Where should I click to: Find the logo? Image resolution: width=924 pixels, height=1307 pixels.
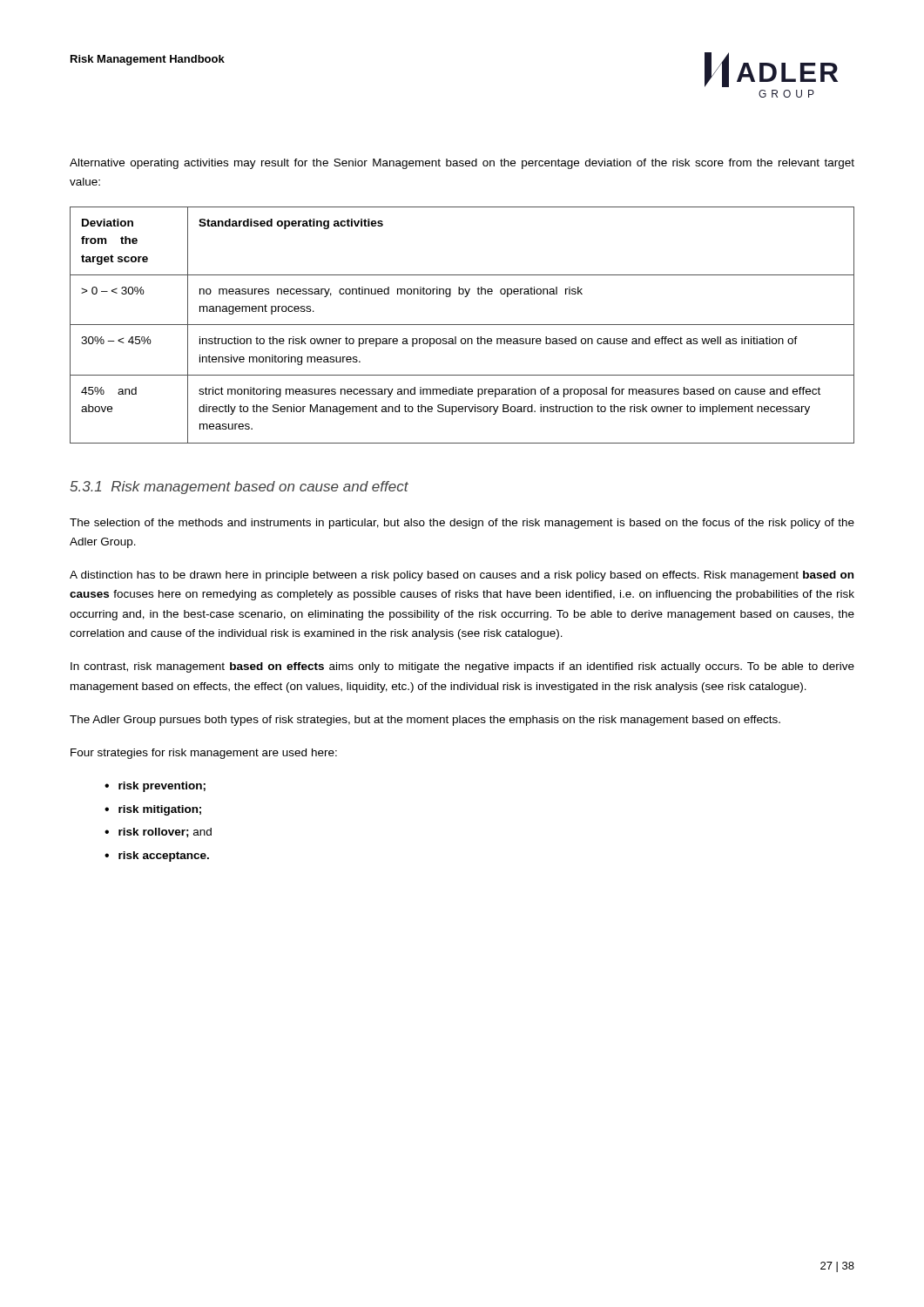(x=776, y=77)
